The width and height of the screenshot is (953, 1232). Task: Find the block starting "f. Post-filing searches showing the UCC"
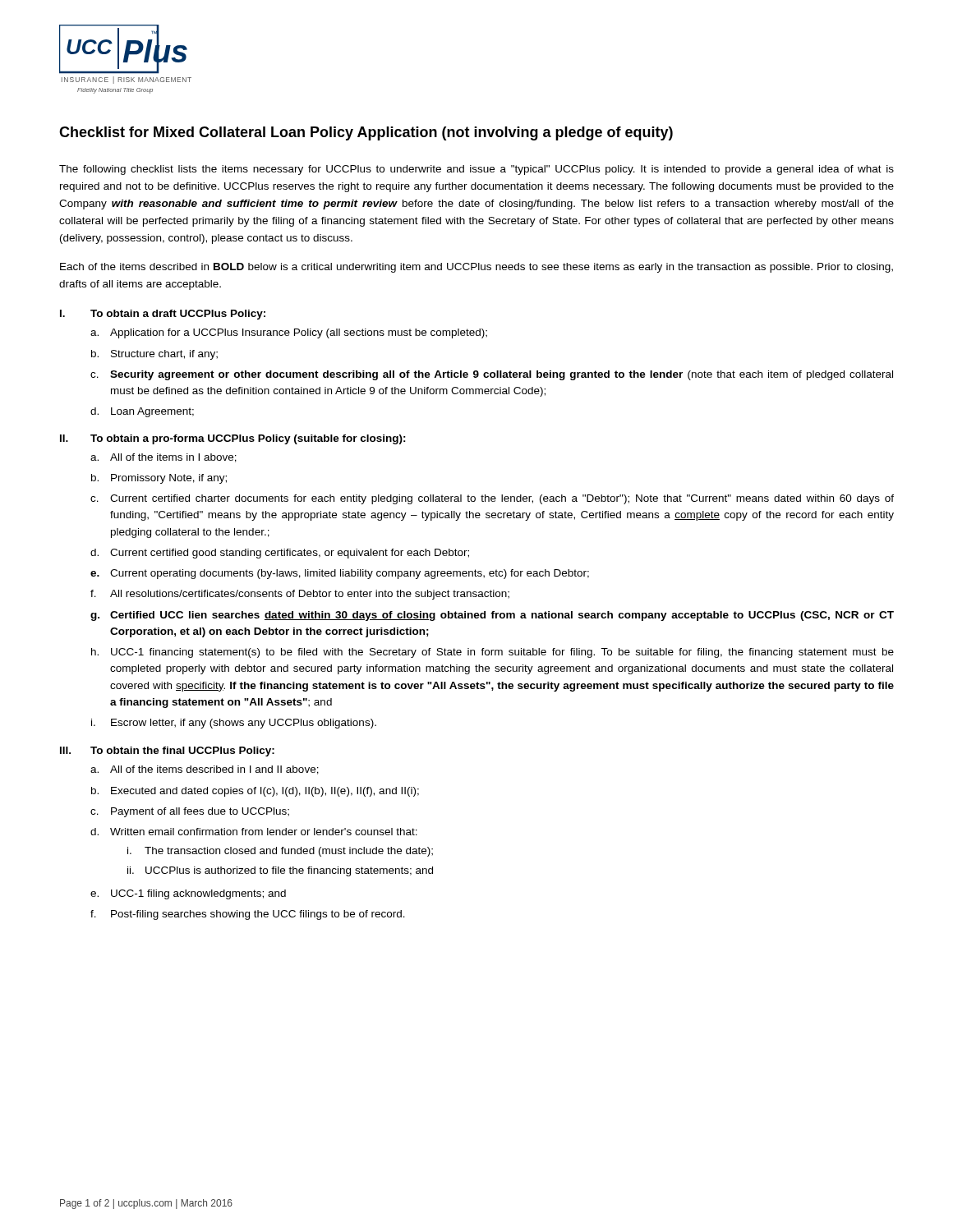(248, 914)
